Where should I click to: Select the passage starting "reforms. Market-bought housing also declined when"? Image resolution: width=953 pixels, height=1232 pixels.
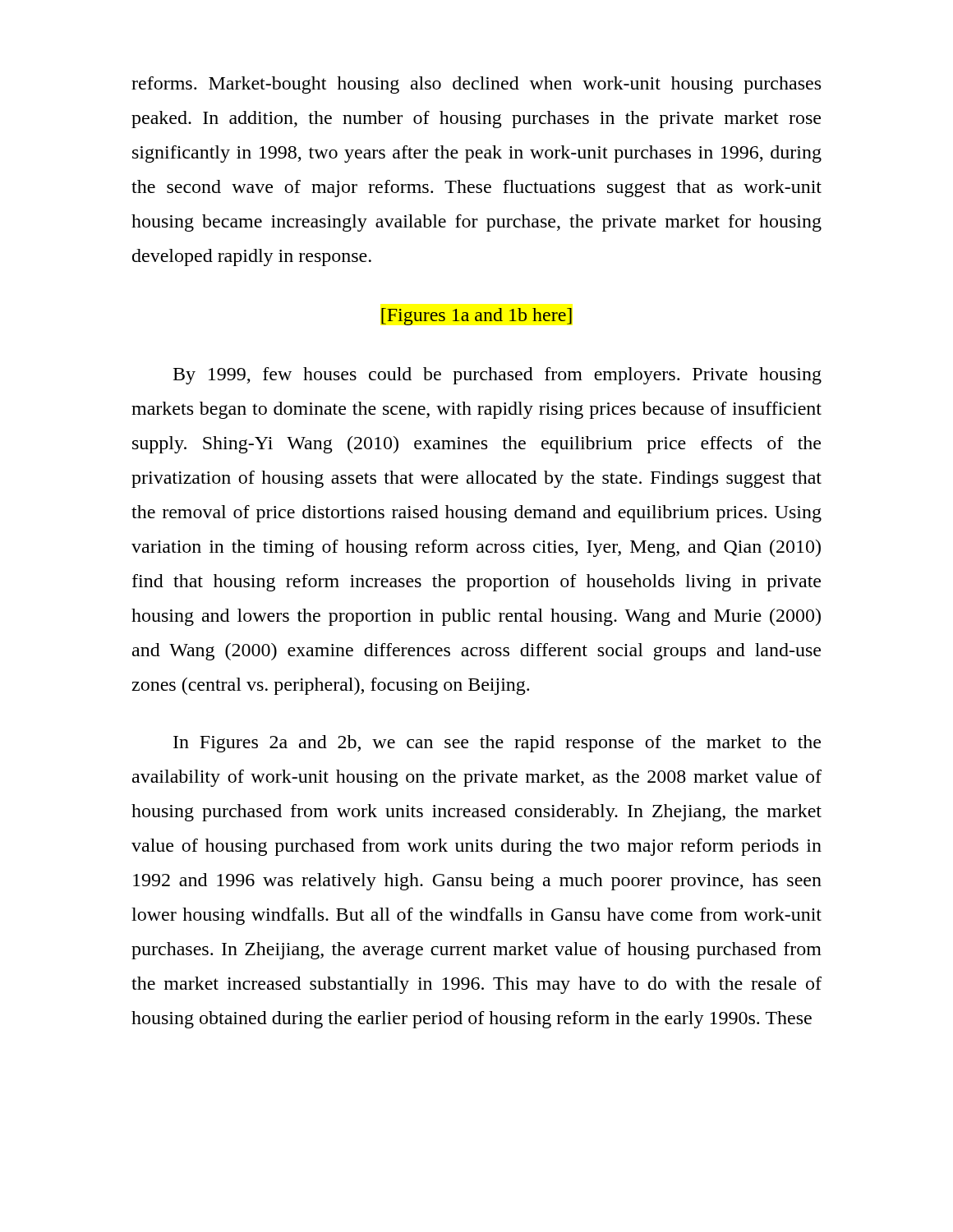click(476, 169)
